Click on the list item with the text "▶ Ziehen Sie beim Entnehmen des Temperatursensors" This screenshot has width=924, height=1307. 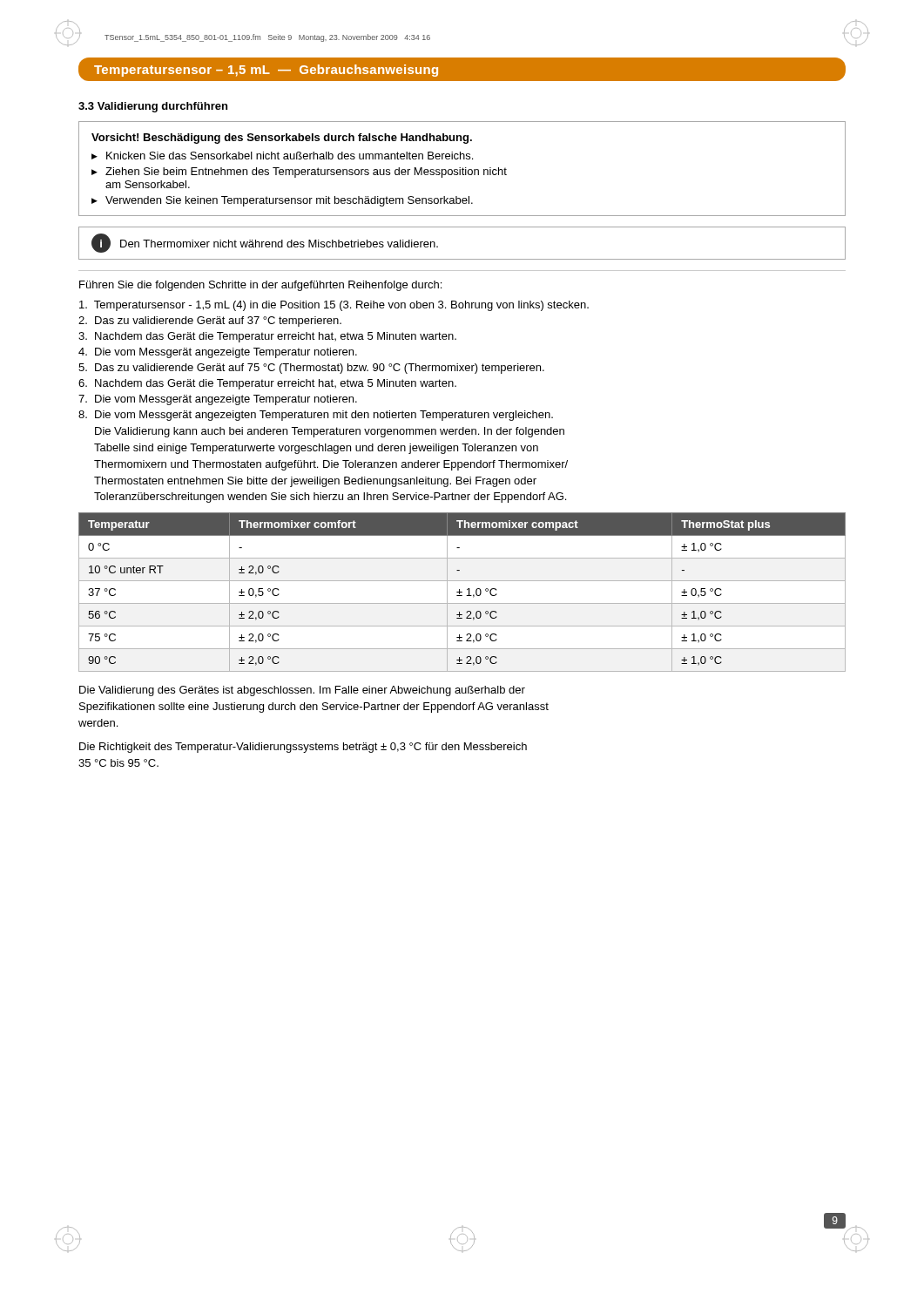pos(299,178)
